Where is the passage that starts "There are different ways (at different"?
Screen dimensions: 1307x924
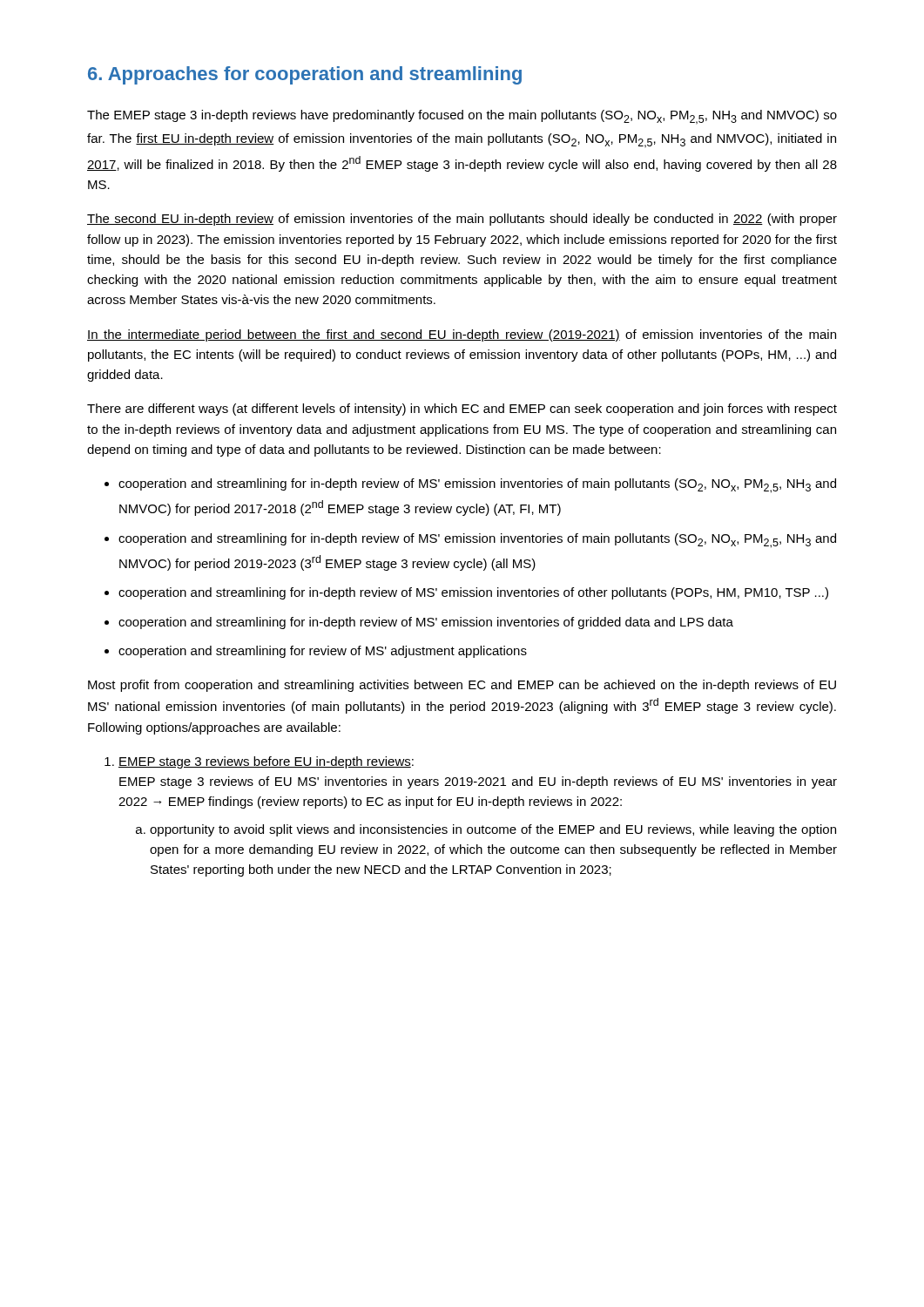click(x=462, y=429)
